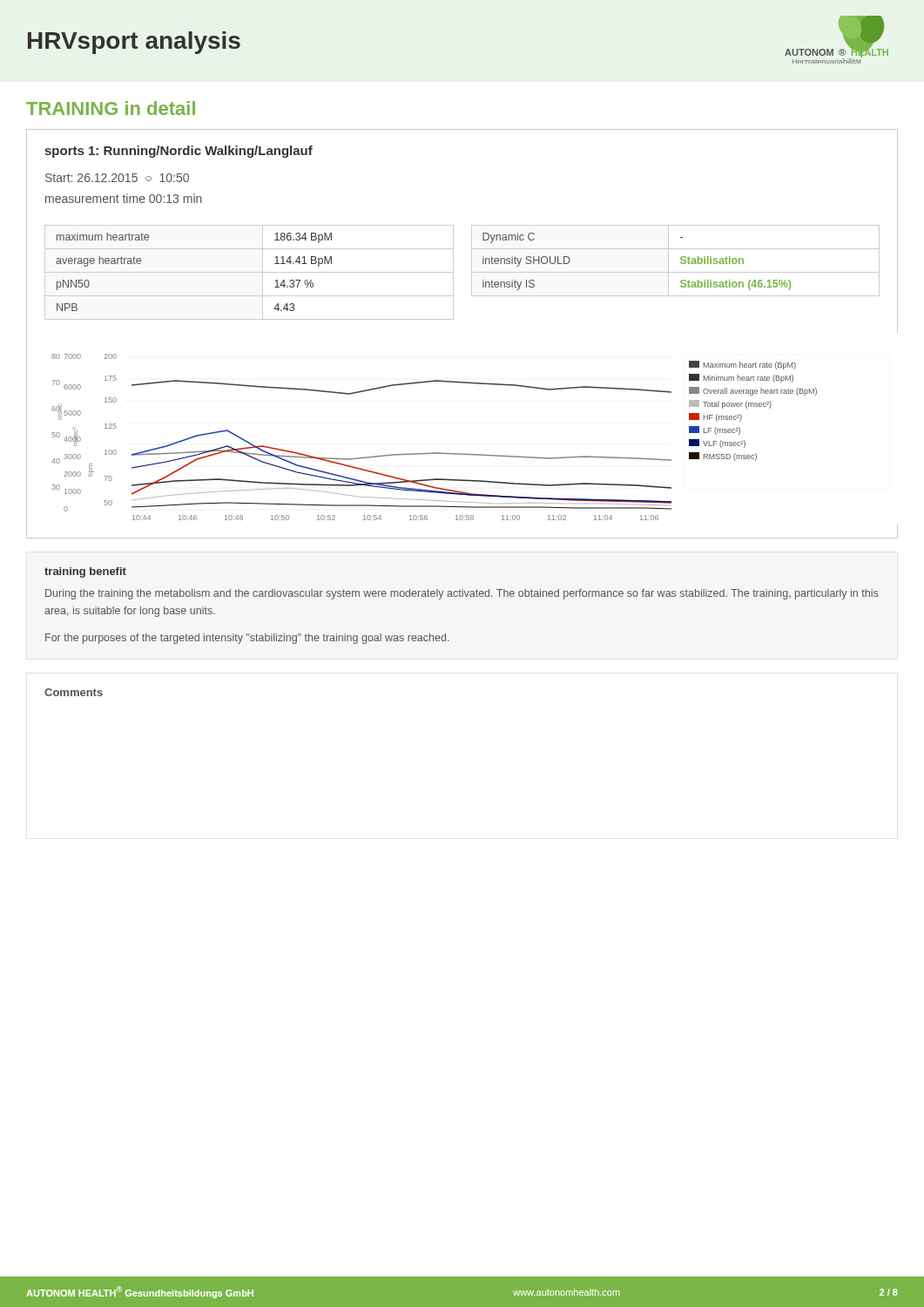The width and height of the screenshot is (924, 1307).
Task: Locate the passage starting "sports 1: Running/Nordic Walking/Langlauf"
Action: click(x=178, y=150)
